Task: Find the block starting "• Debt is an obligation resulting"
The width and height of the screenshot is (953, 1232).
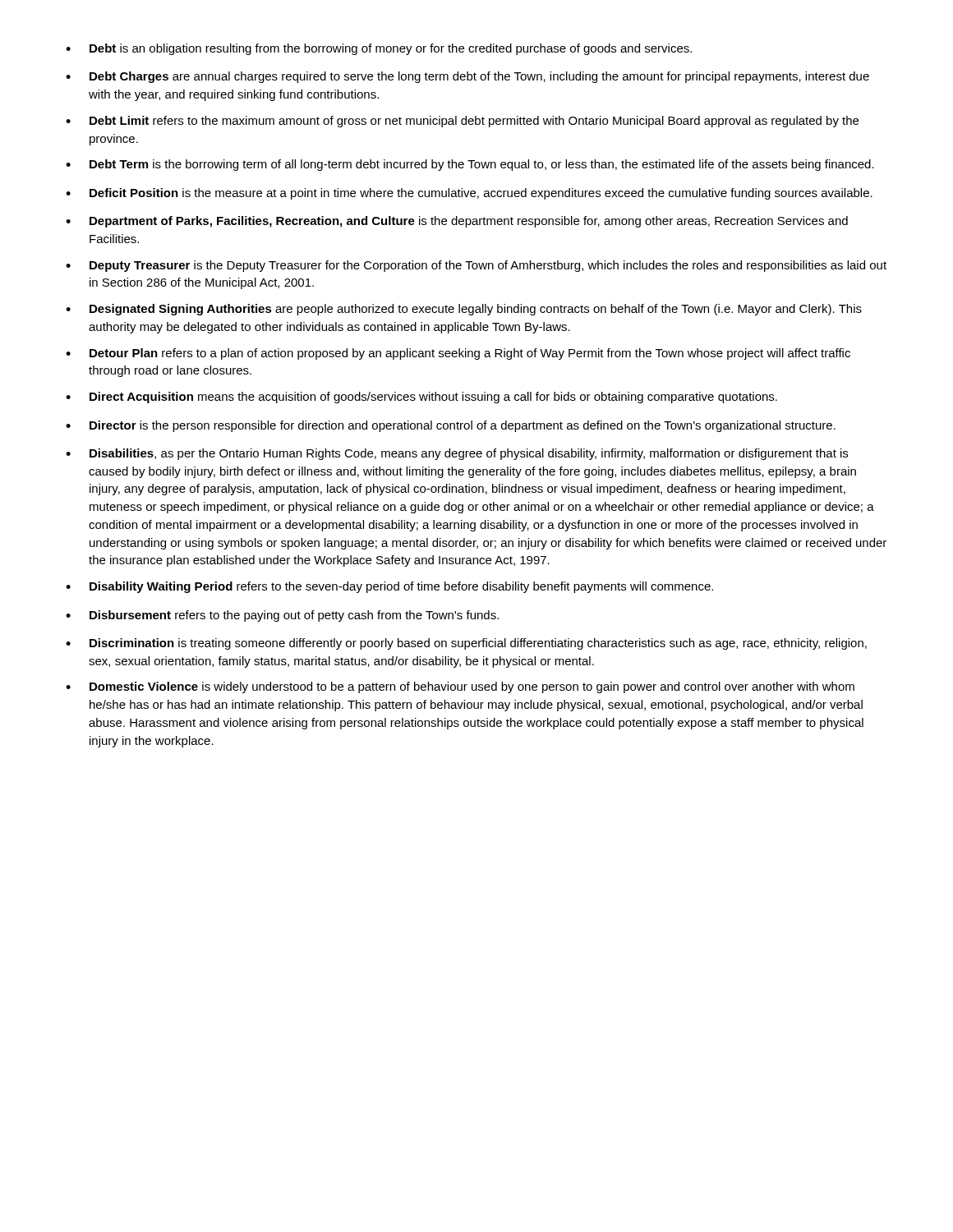Action: click(476, 49)
